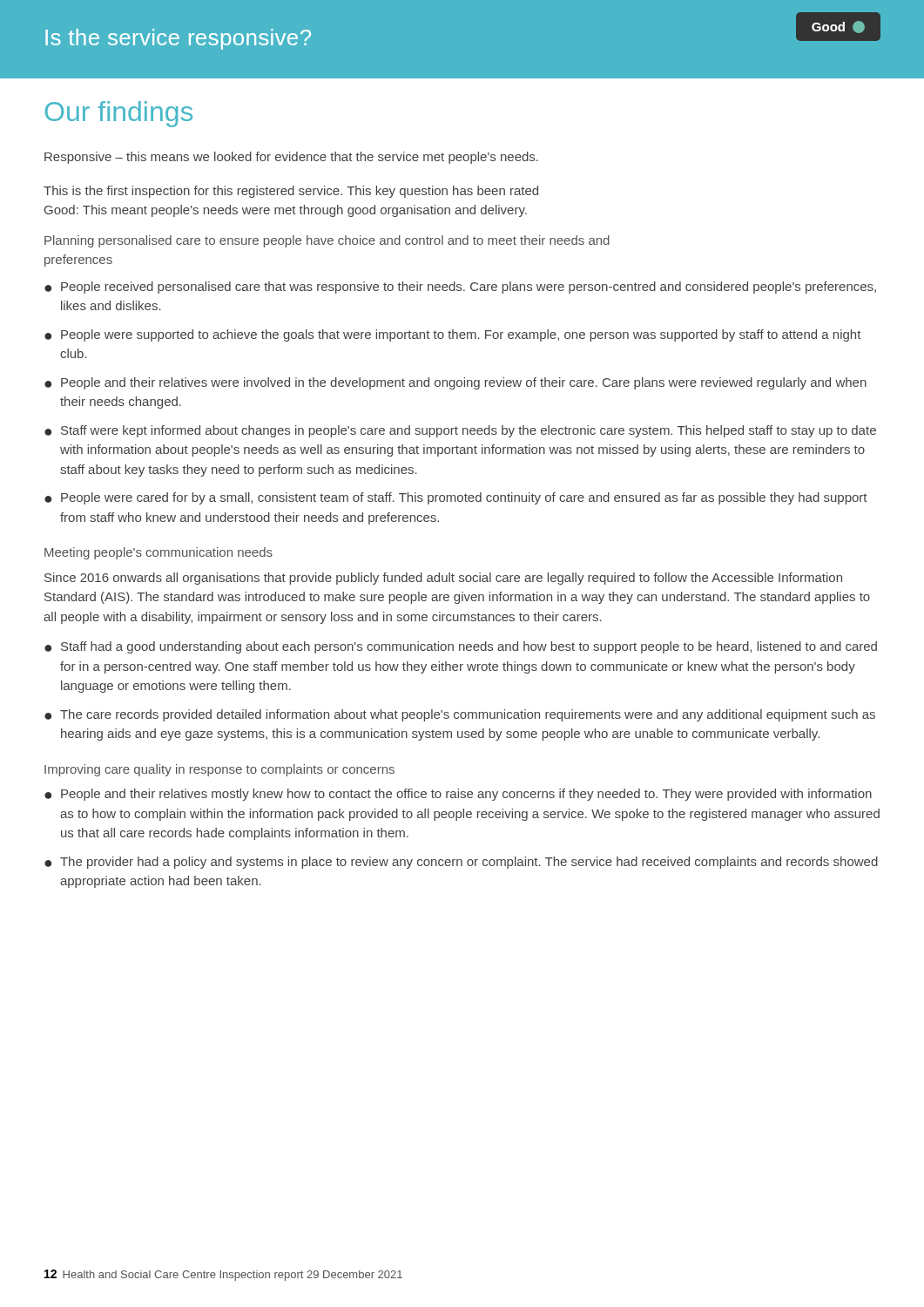Click on the text starting "● People received personalised care that was"
Screen dimensions: 1307x924
462,296
